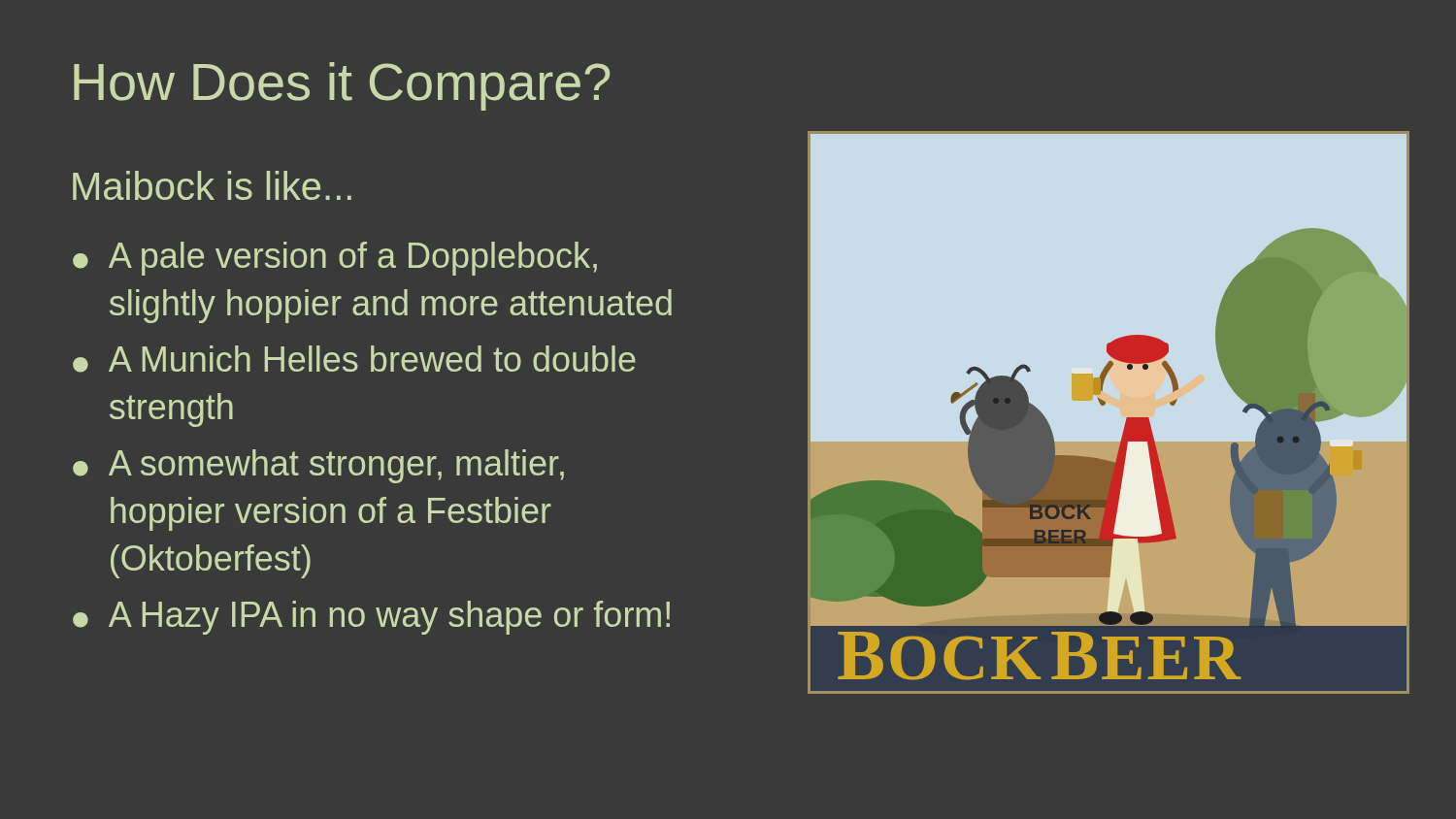Find the region starting "● A pale version of"
The image size is (1456, 819).
(x=372, y=280)
